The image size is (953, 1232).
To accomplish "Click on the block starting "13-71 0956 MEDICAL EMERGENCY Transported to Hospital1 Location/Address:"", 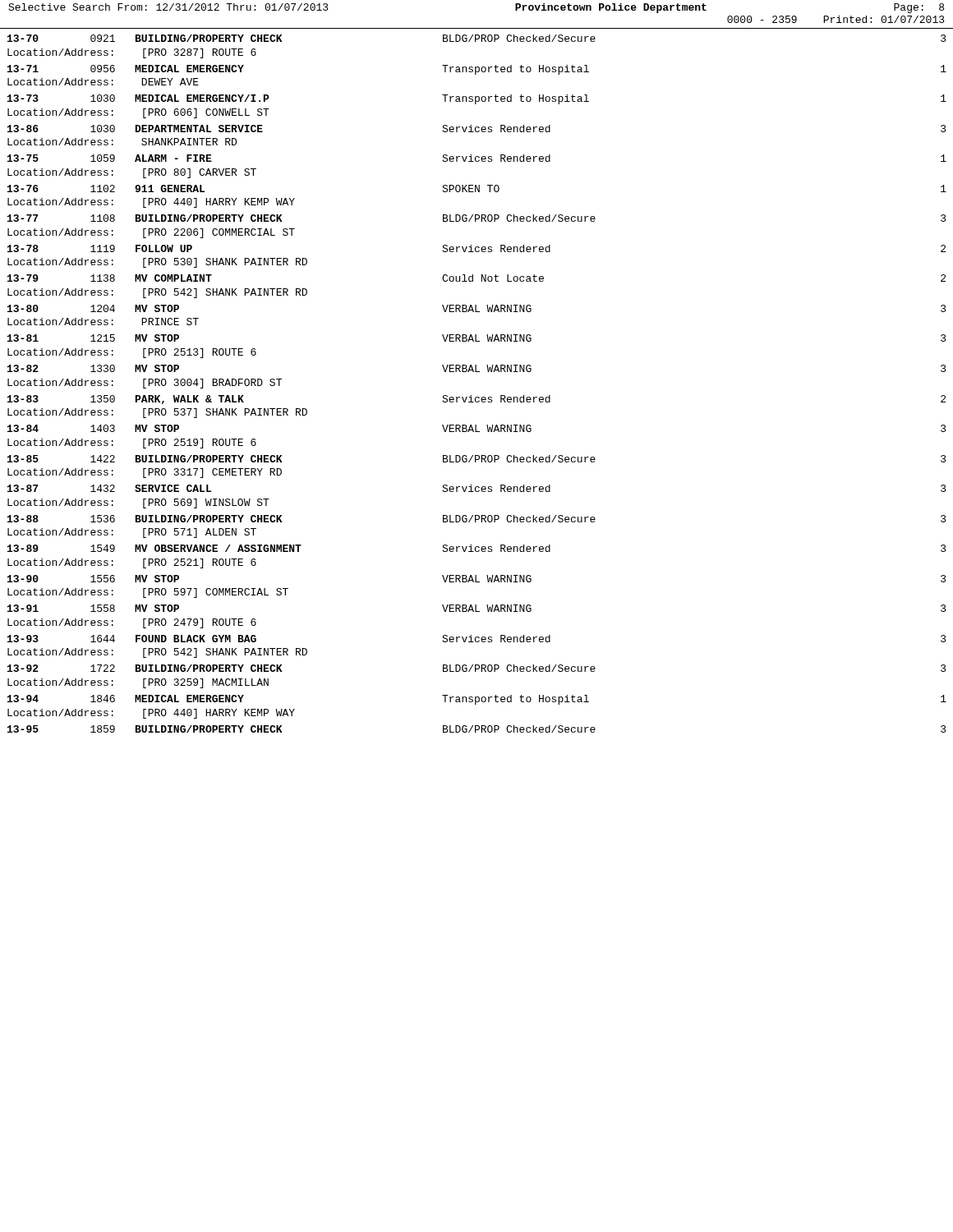I will [476, 75].
